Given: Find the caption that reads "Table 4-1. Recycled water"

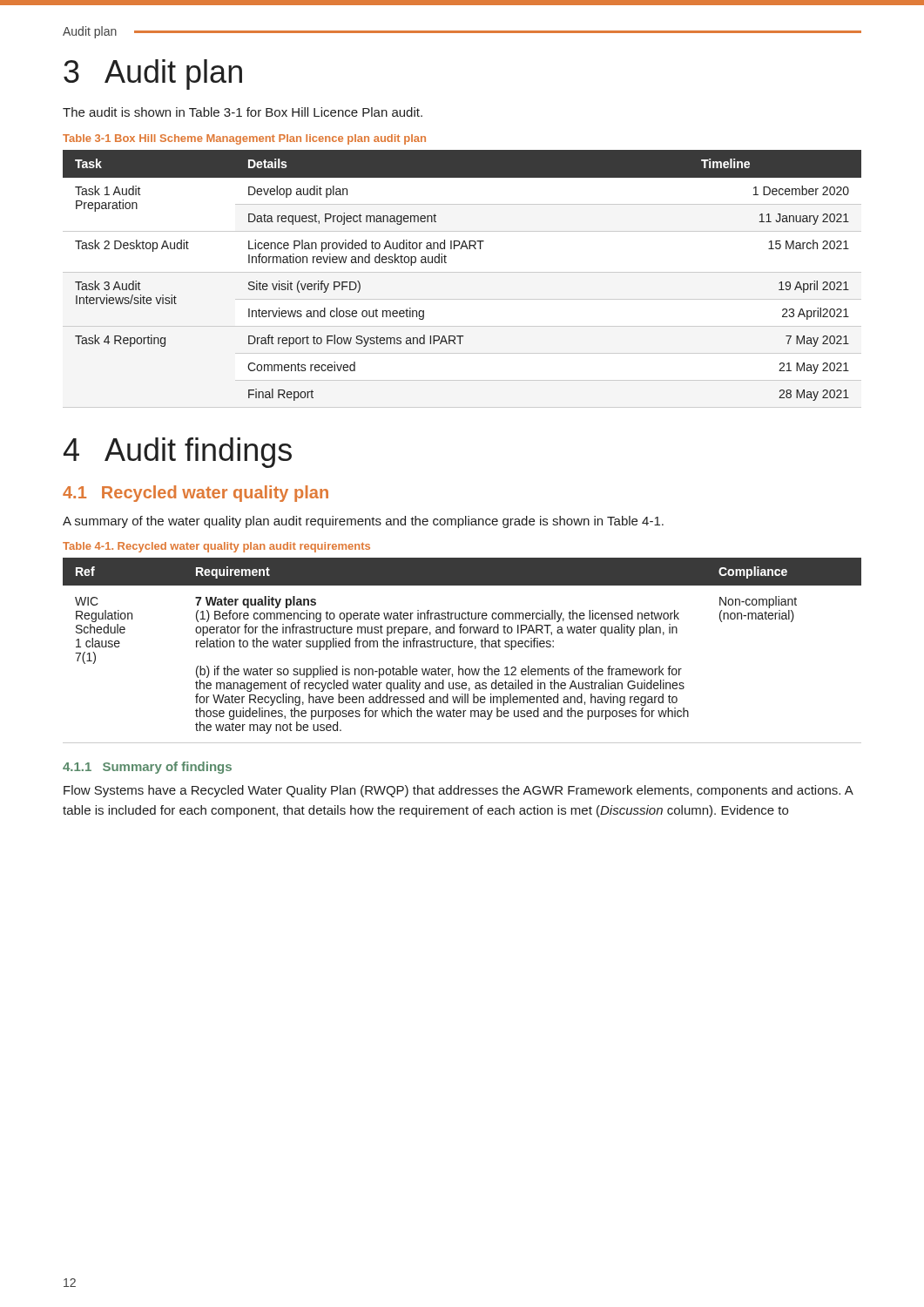Looking at the screenshot, I should 217,546.
